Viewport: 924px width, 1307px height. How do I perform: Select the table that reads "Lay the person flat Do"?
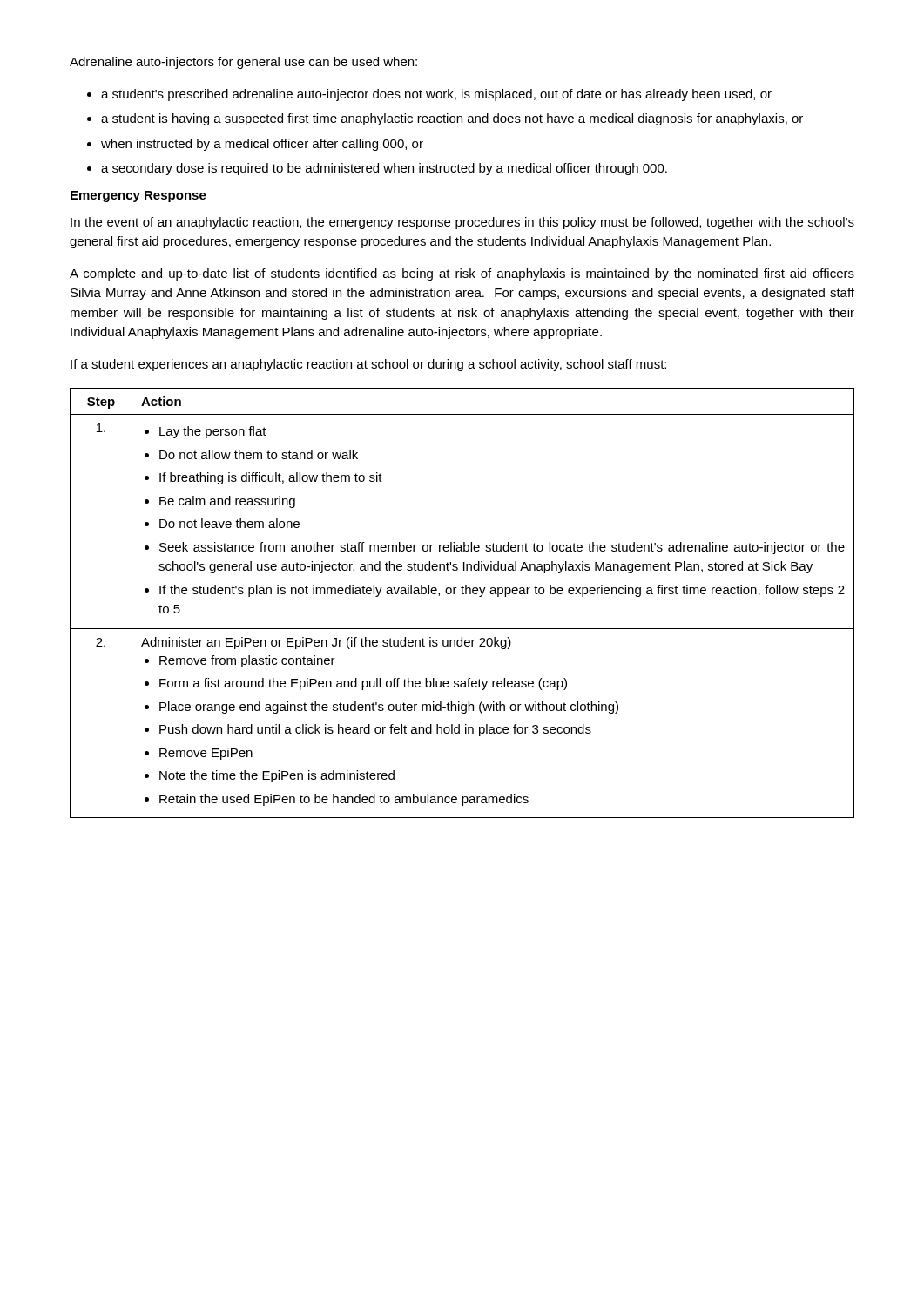tap(462, 603)
